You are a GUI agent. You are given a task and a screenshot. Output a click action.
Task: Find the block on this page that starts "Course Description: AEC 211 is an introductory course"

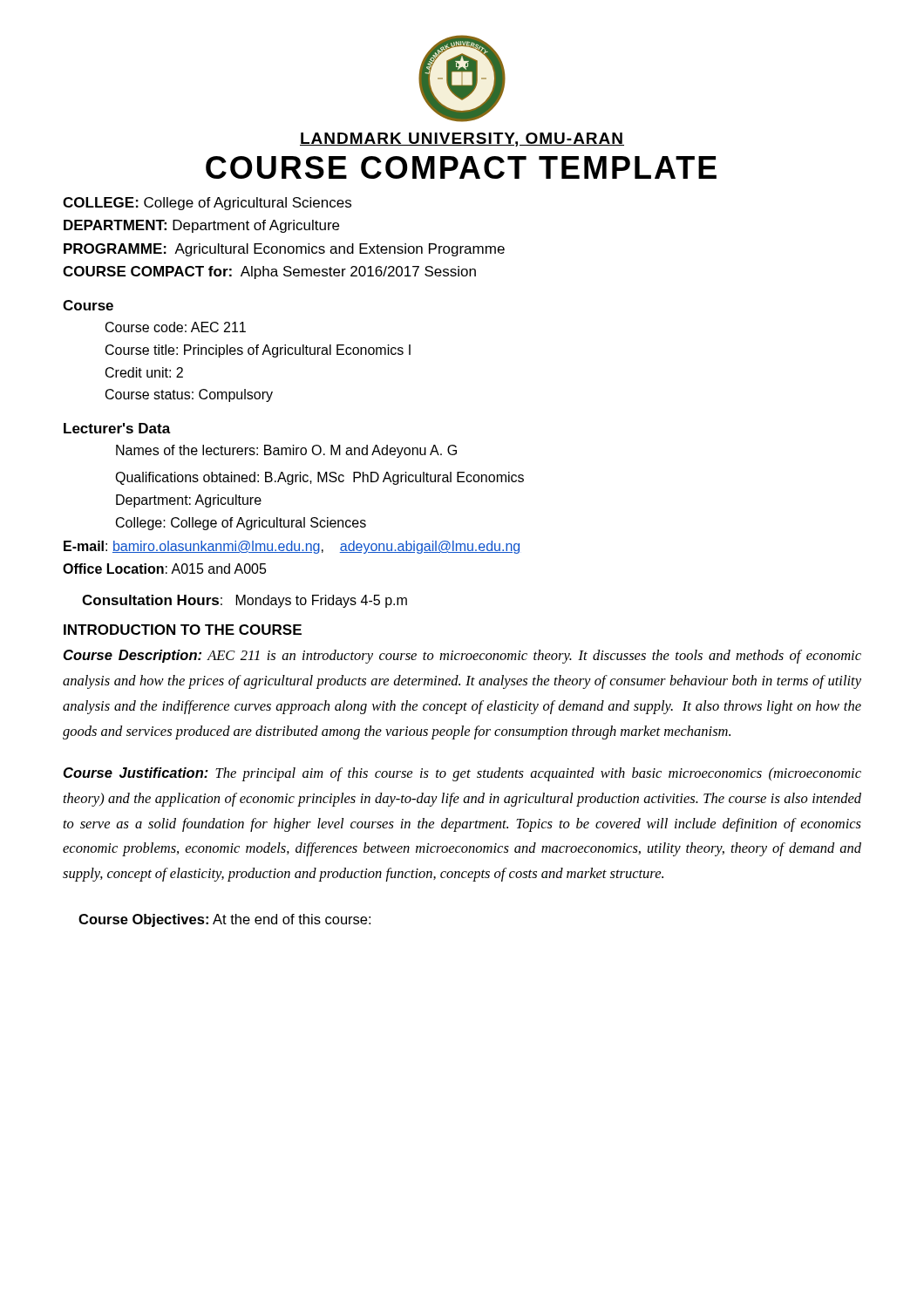coord(462,693)
